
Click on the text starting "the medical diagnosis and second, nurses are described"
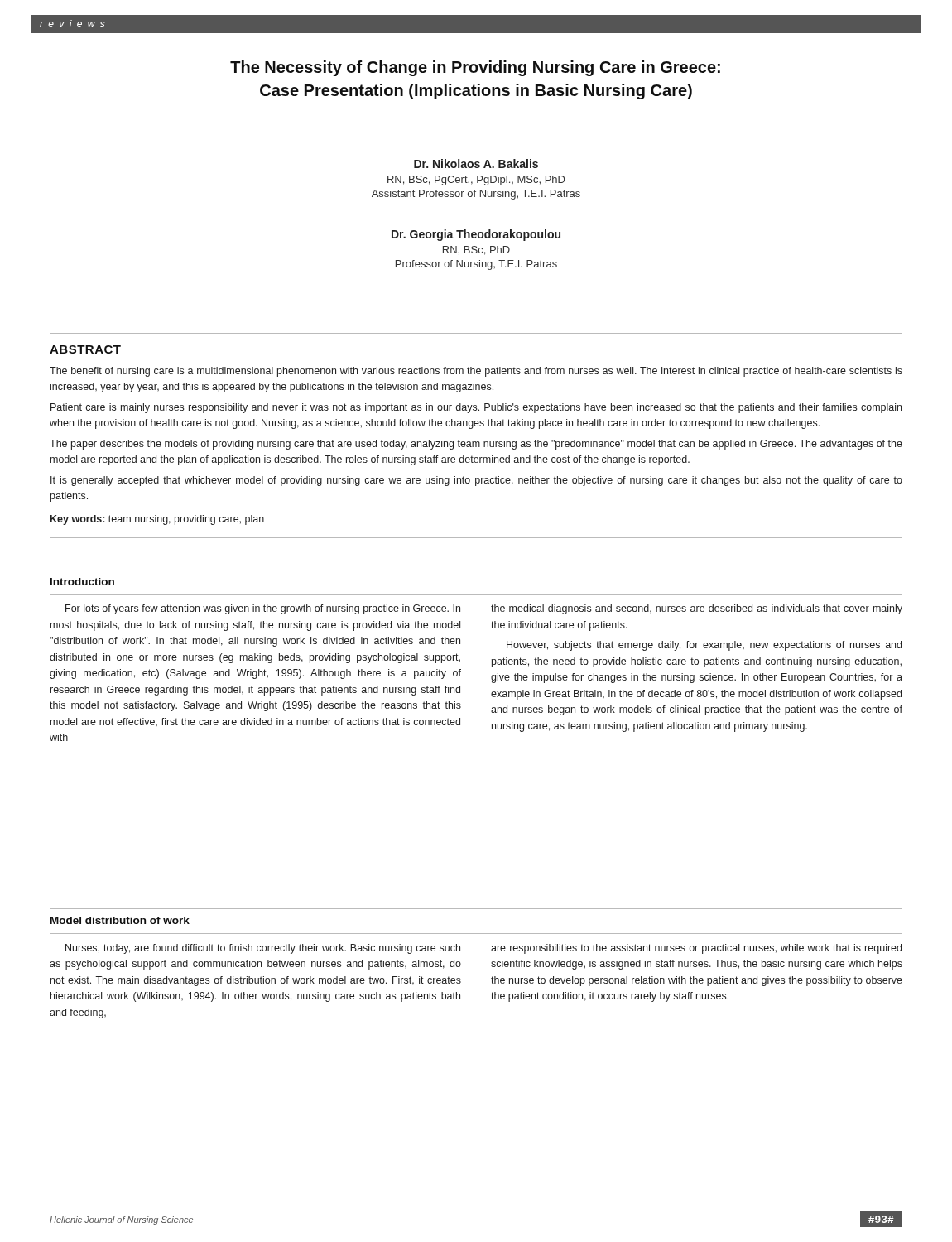click(x=697, y=668)
